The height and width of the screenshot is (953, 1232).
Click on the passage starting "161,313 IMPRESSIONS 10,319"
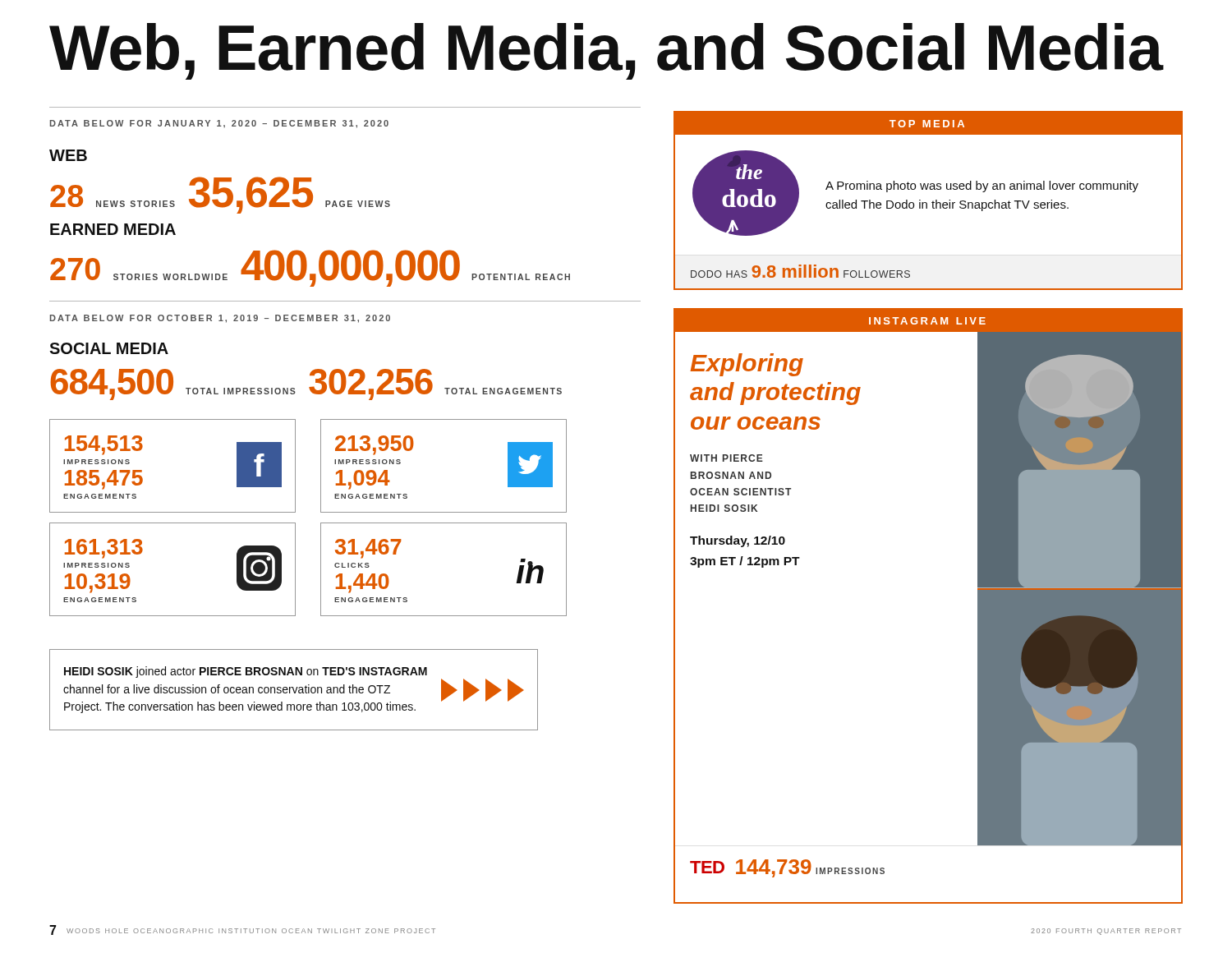click(97, 566)
